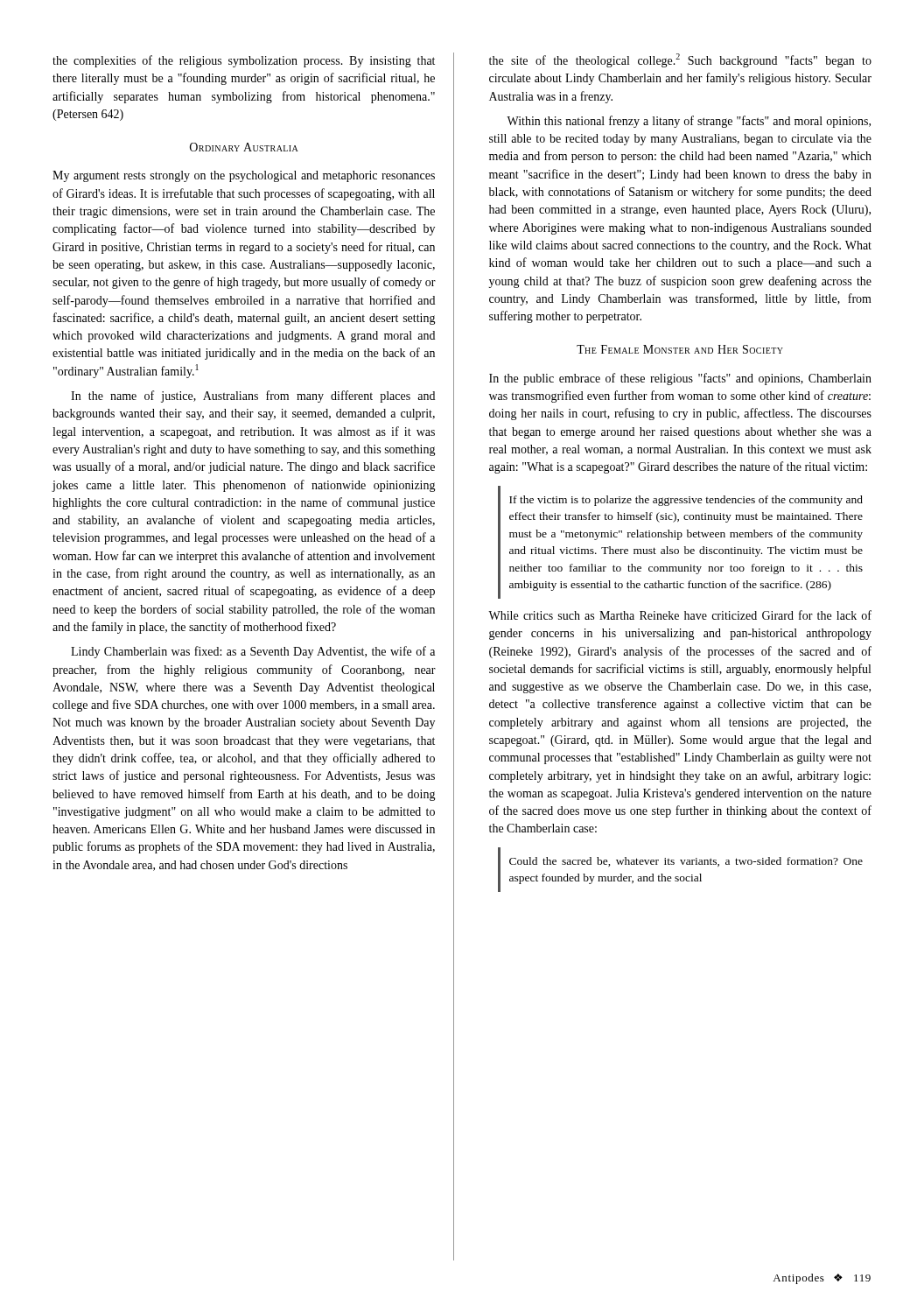Select the text block with the text "In the name"

[x=244, y=512]
